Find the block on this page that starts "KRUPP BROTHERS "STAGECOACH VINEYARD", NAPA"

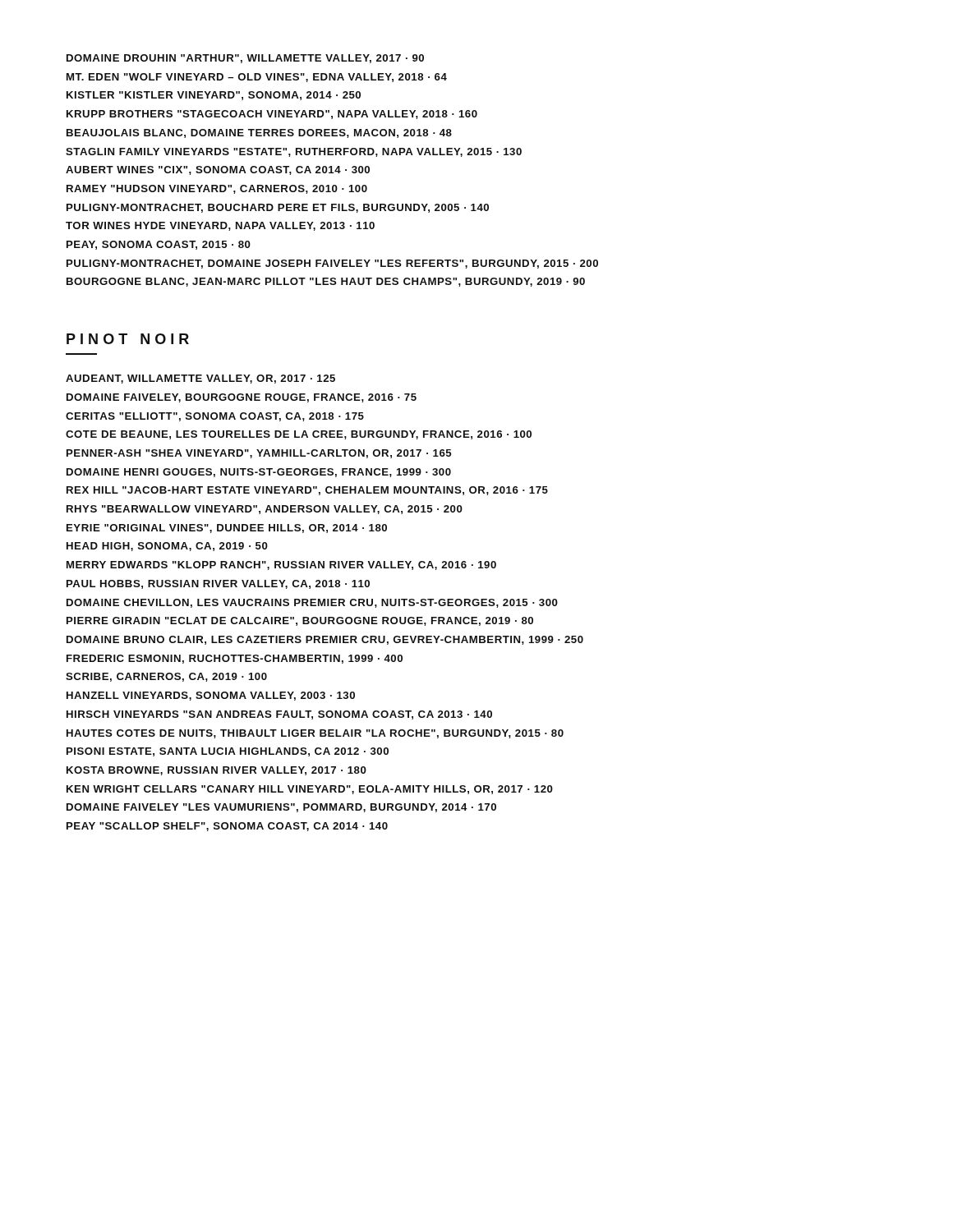(x=272, y=114)
